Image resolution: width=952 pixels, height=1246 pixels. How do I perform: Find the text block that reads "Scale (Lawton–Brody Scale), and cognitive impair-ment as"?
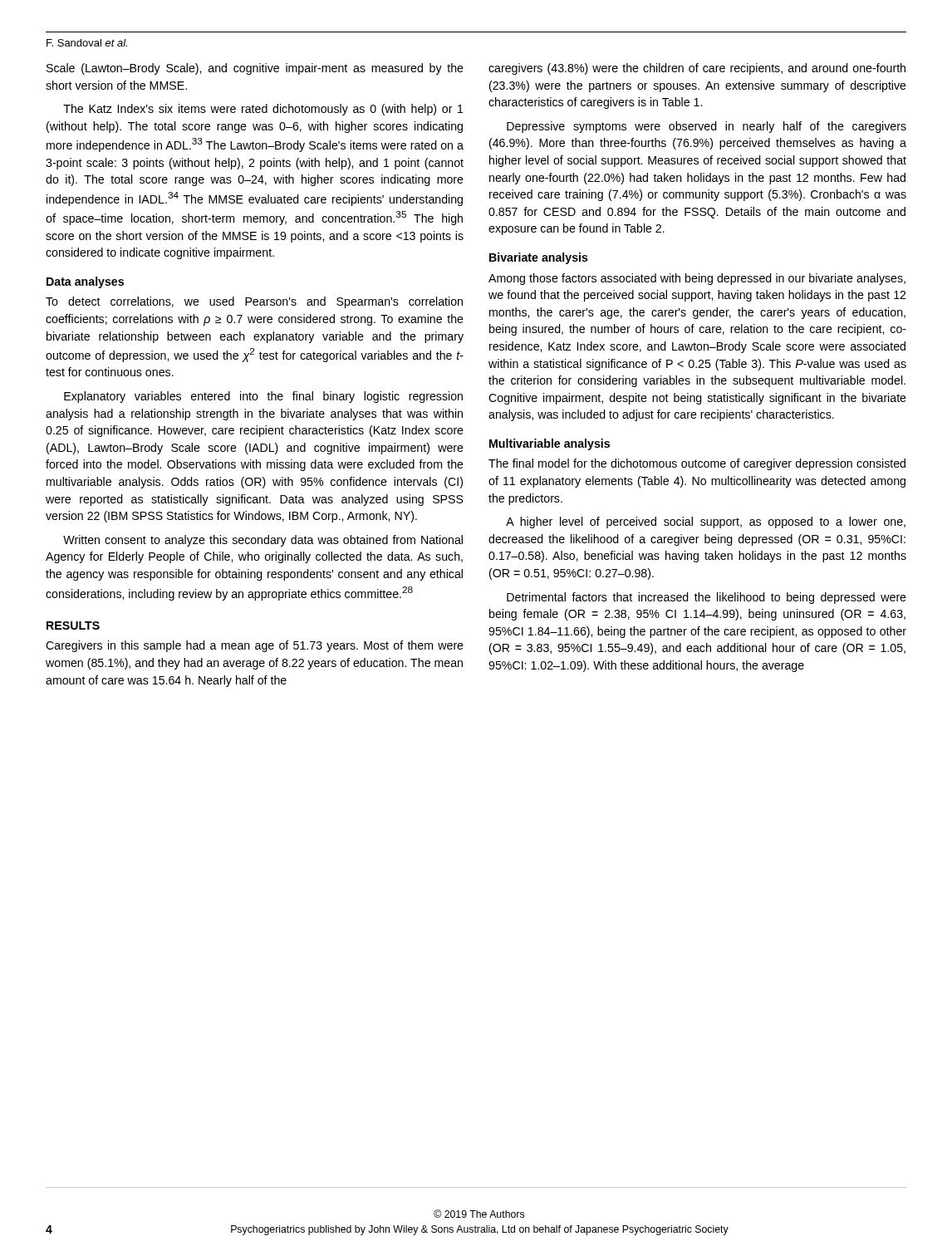pyautogui.click(x=255, y=161)
